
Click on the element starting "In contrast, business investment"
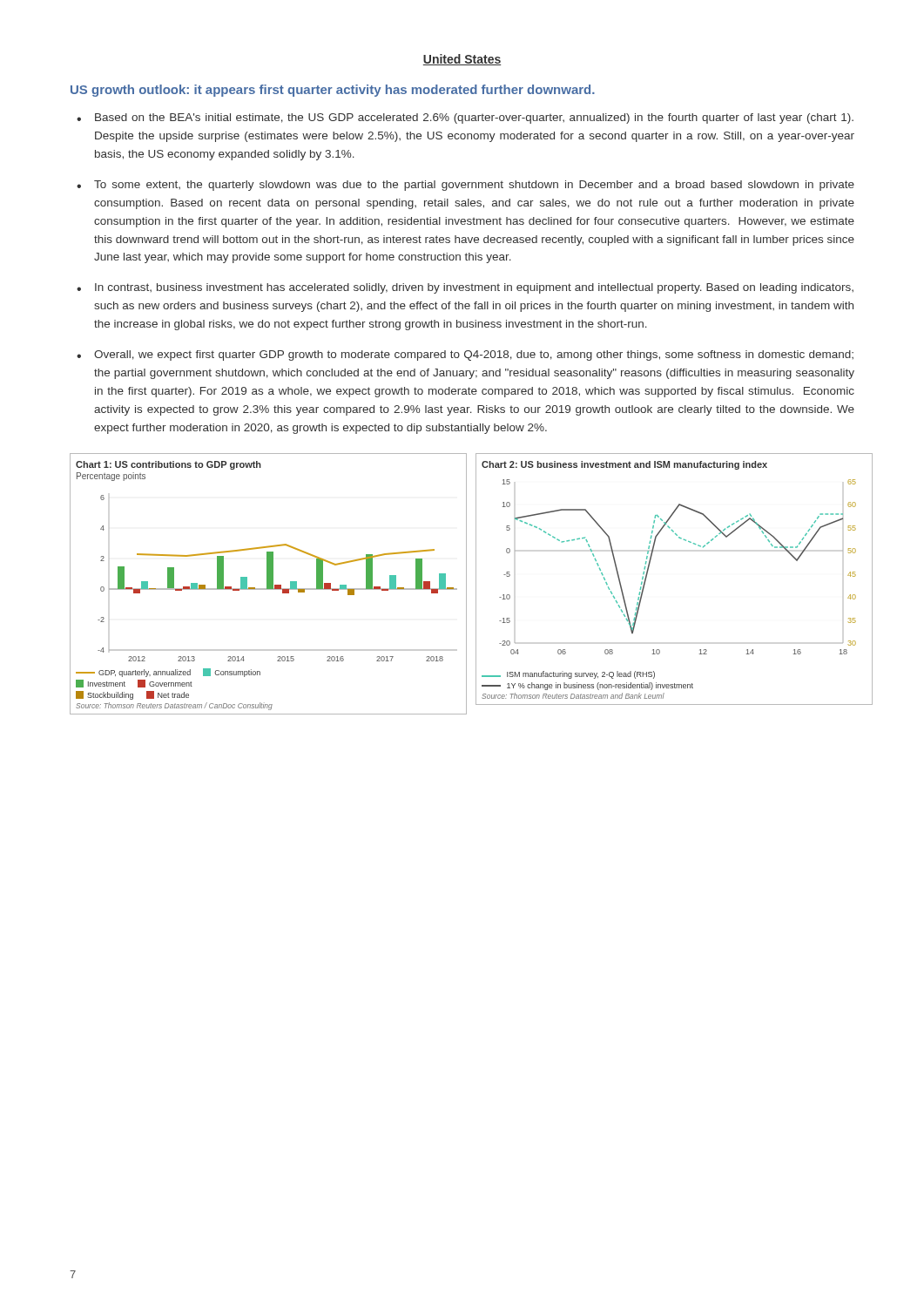pos(474,306)
